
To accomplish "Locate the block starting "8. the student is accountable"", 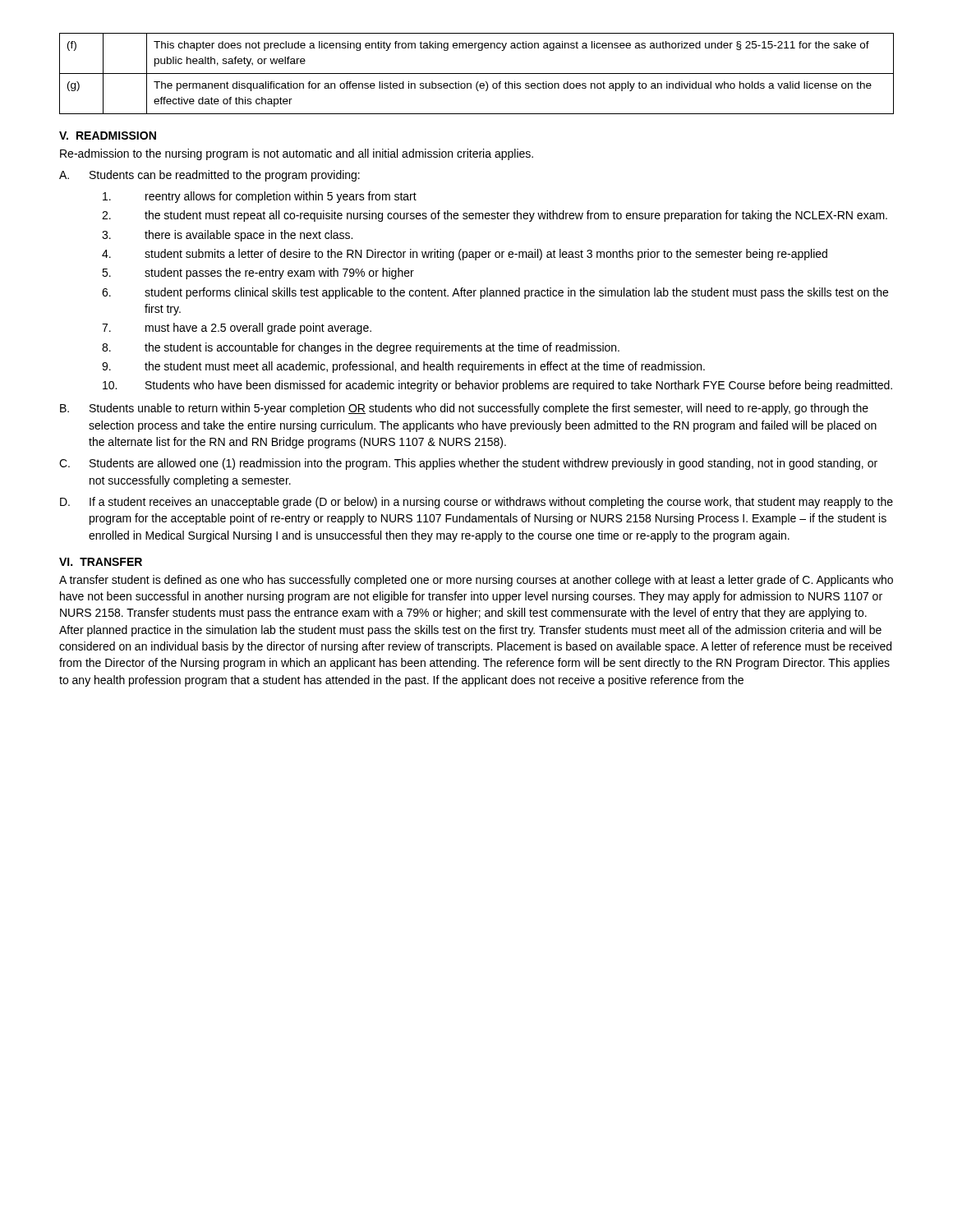I will pos(476,347).
